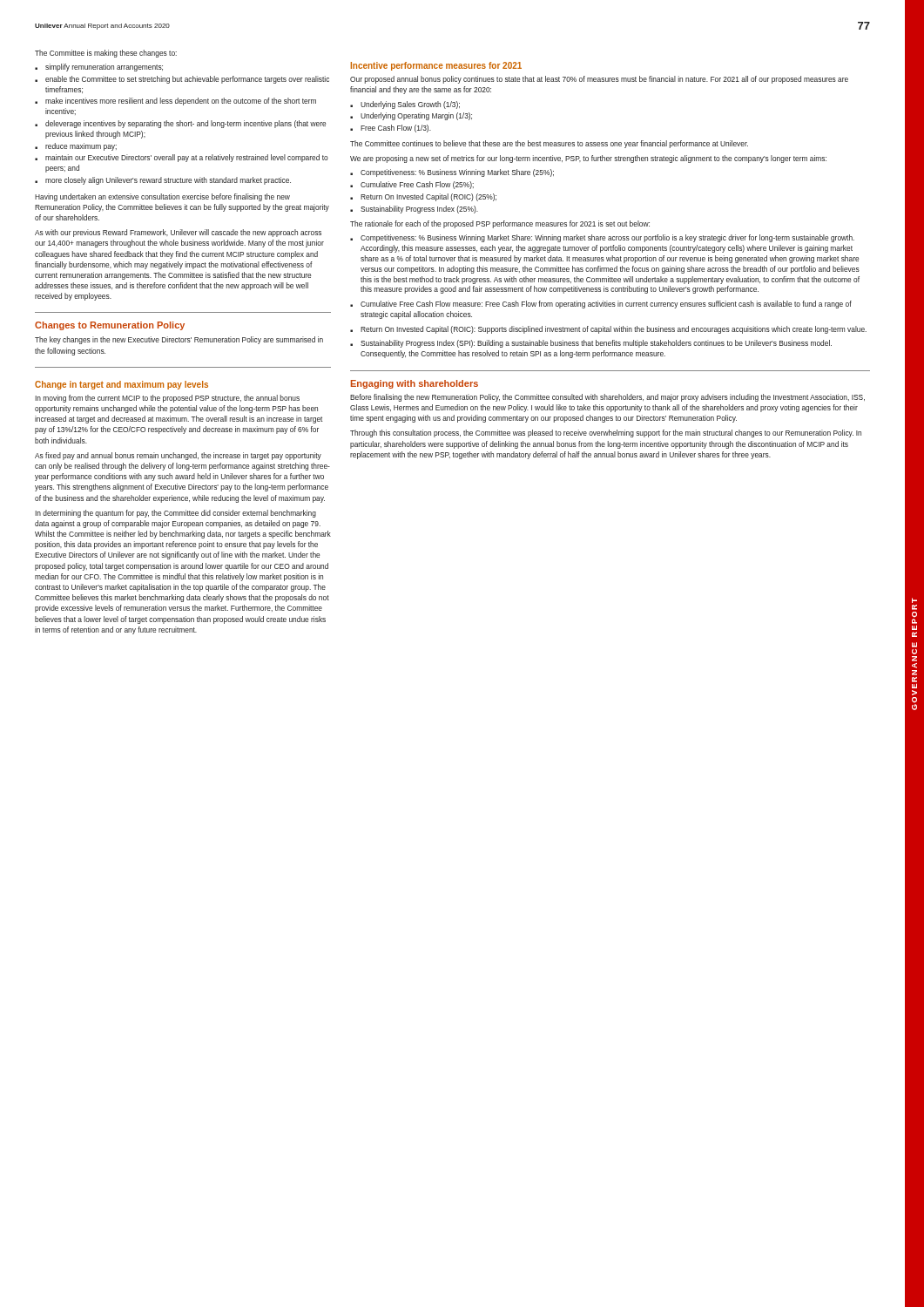Locate the section header with the text "Engaging with shareholders"
The image size is (924, 1307).
point(414,383)
